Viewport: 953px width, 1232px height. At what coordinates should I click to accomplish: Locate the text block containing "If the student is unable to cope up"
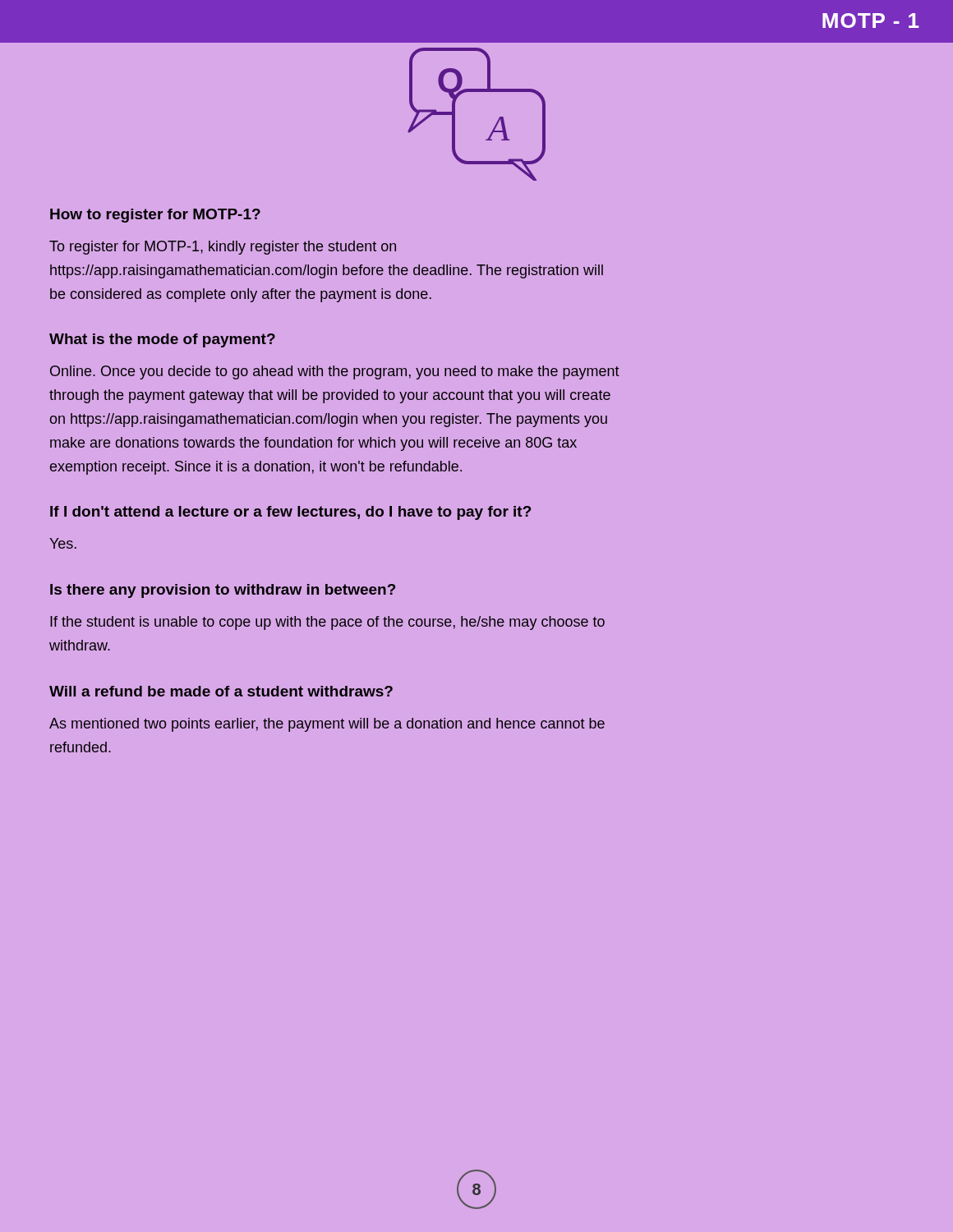coord(327,634)
